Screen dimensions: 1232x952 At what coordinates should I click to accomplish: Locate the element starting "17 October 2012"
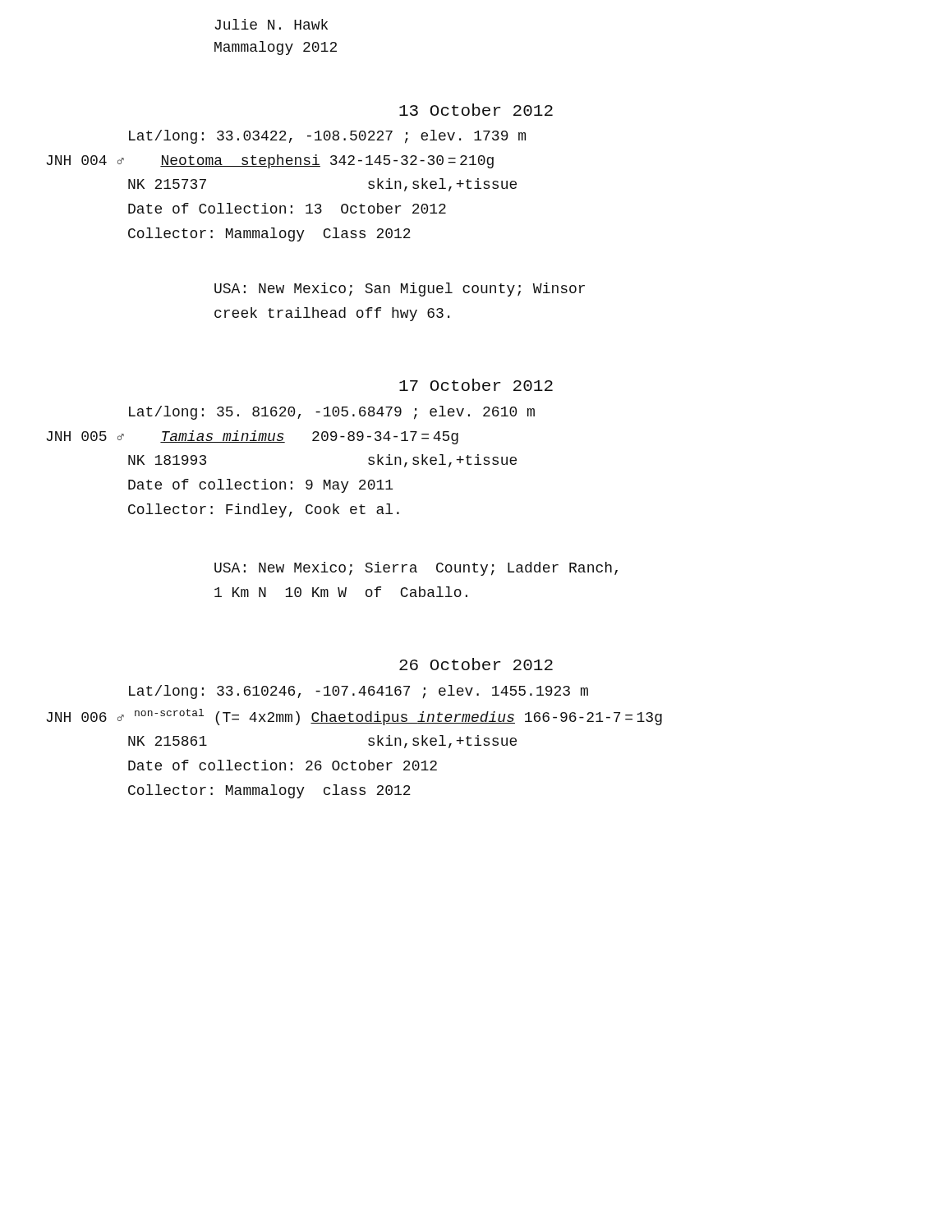click(x=476, y=386)
